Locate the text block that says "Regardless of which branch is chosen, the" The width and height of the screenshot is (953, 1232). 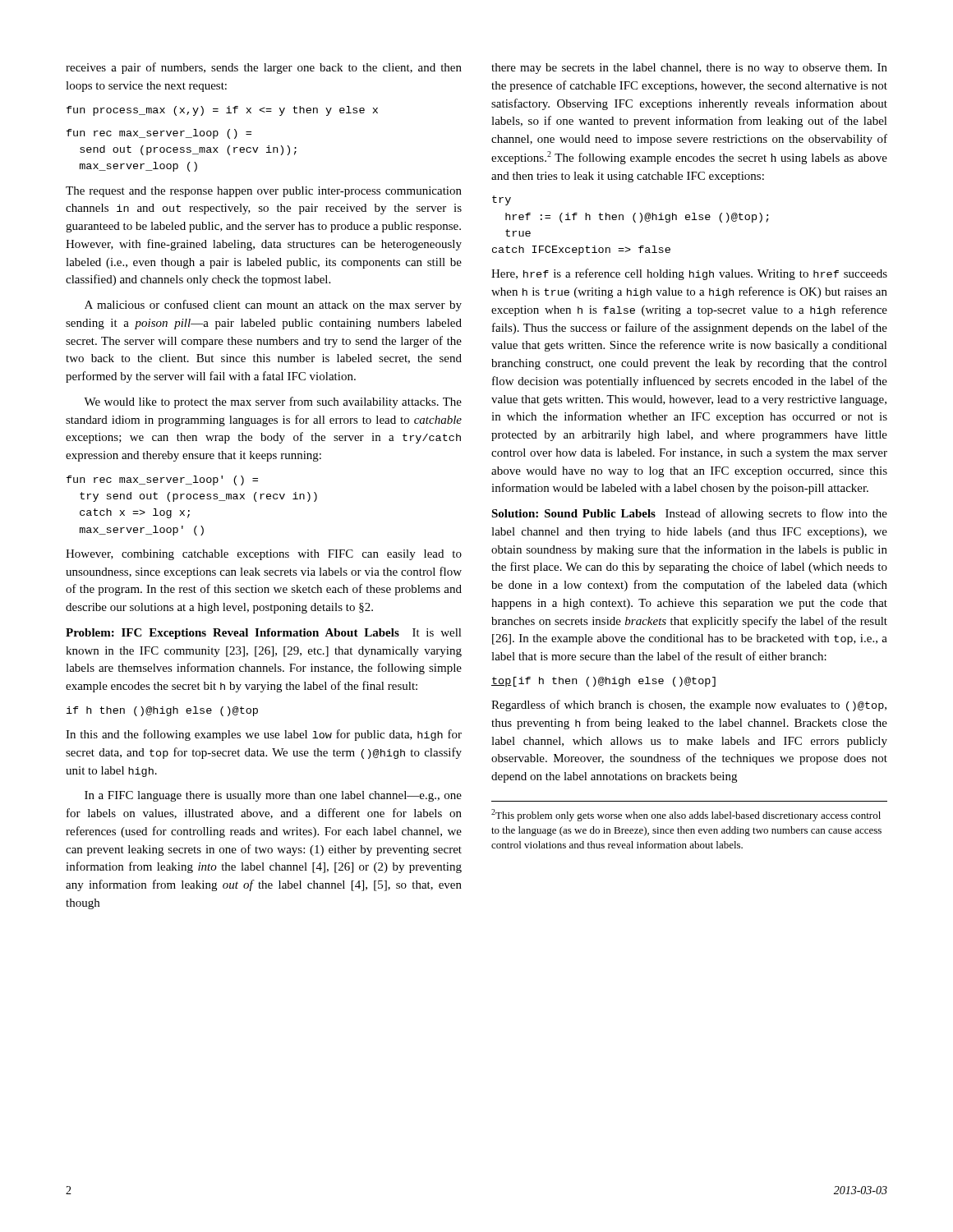[x=689, y=741]
